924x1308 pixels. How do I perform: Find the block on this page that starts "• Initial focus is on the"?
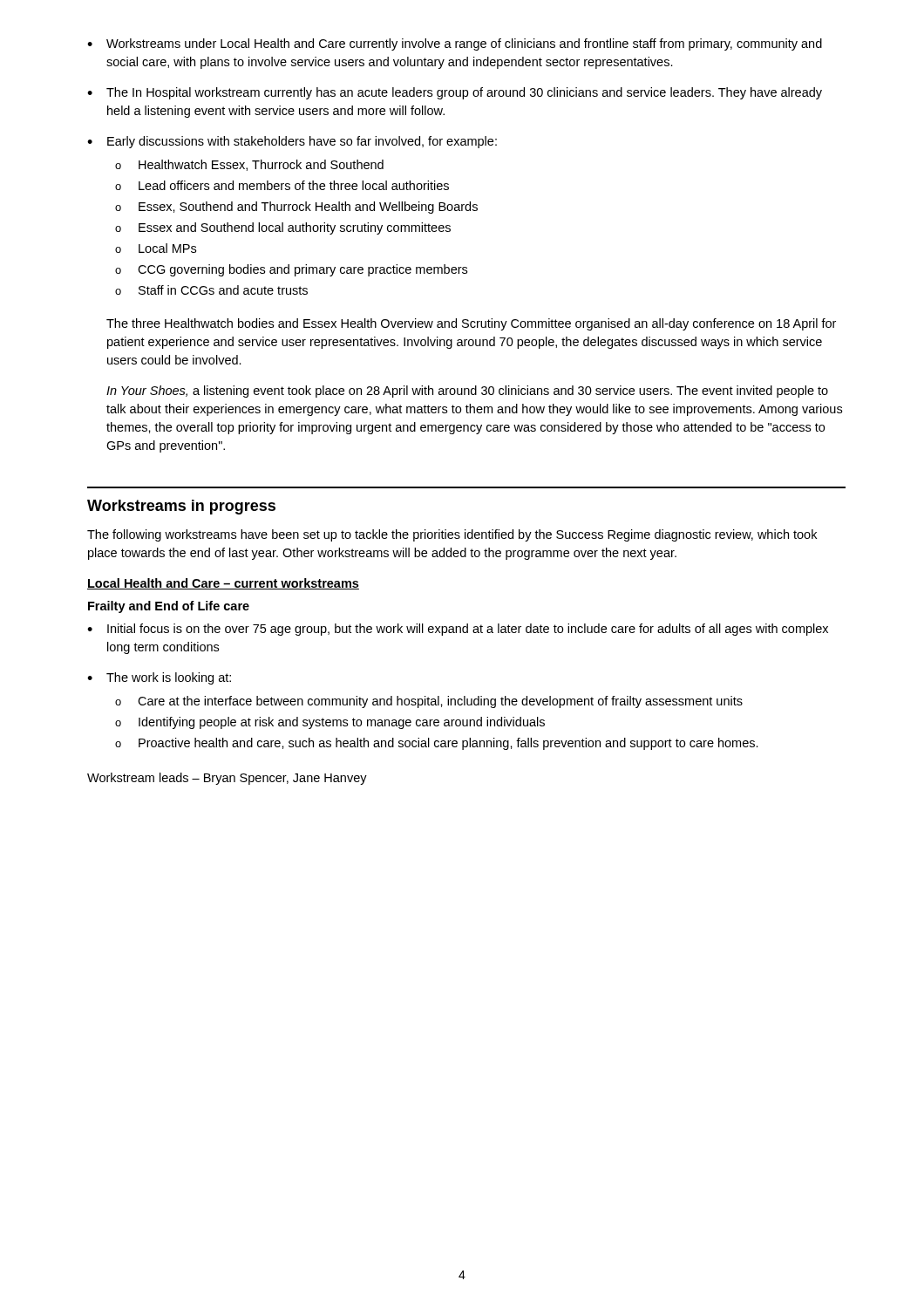point(466,639)
